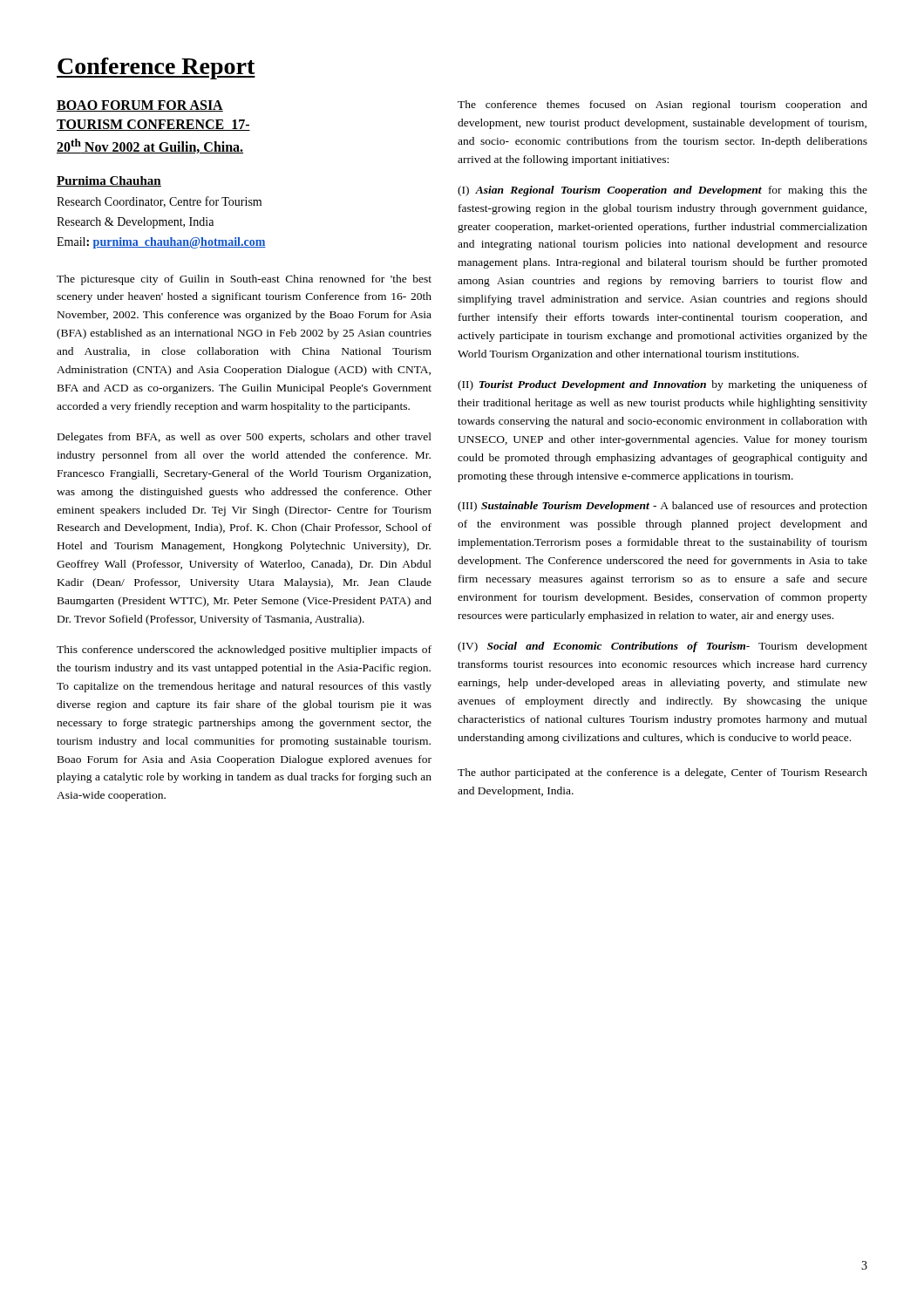
Task: Where is the passage that starts "Delegates from BFA, as well as"?
Action: coord(244,528)
